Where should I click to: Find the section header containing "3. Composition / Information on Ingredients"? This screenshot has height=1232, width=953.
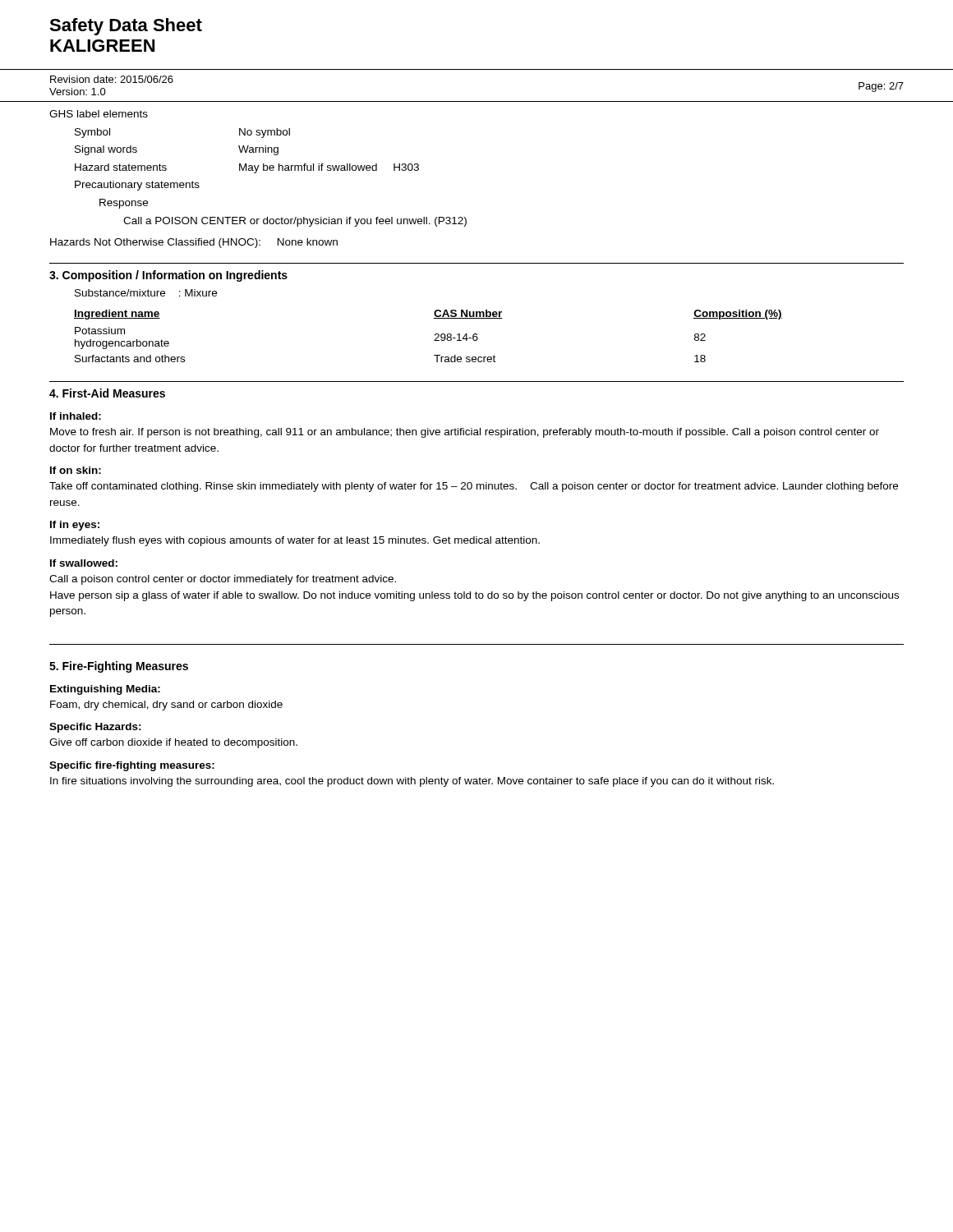pyautogui.click(x=168, y=275)
